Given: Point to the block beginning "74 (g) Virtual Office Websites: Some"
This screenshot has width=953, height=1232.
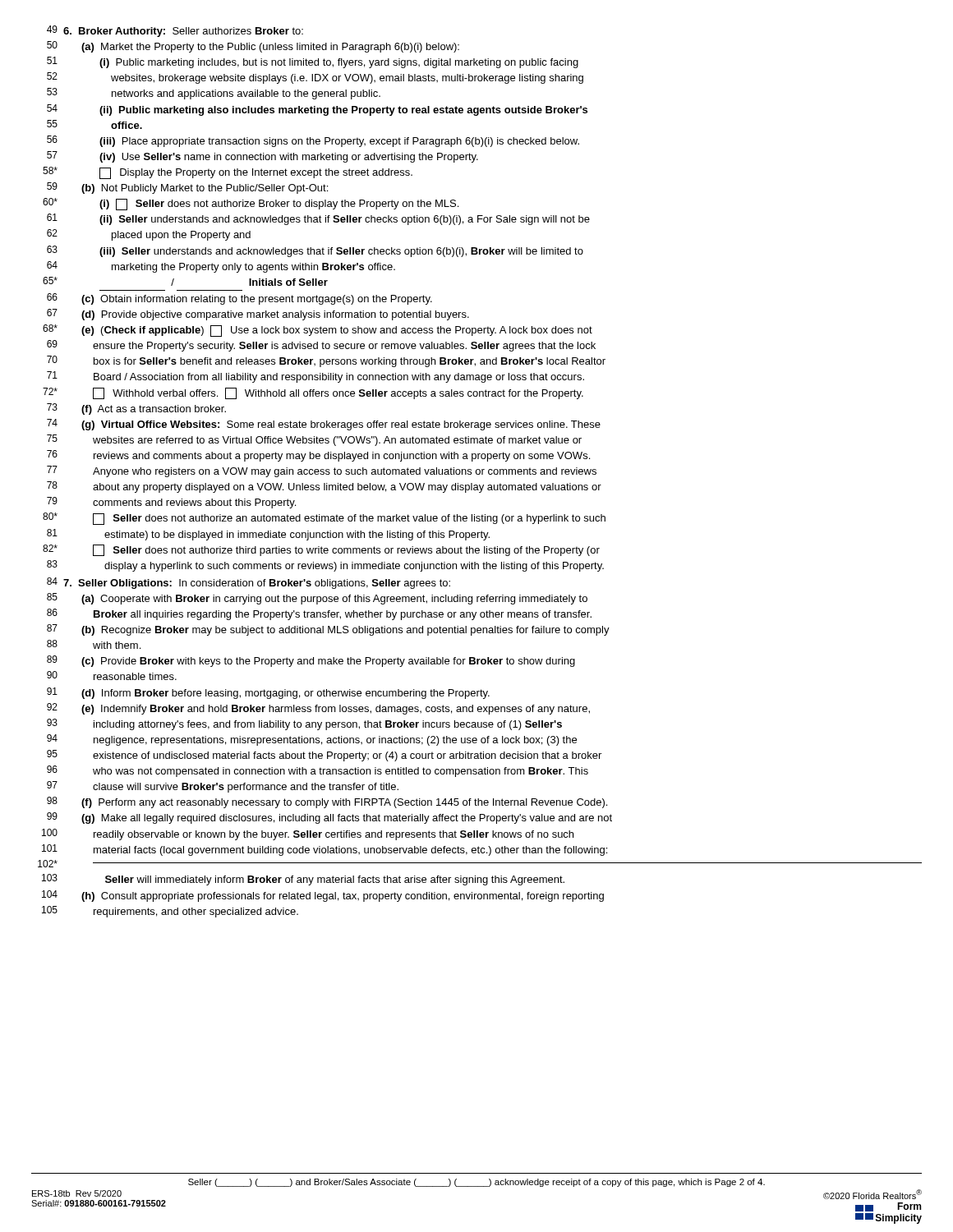Looking at the screenshot, I should [x=476, y=424].
